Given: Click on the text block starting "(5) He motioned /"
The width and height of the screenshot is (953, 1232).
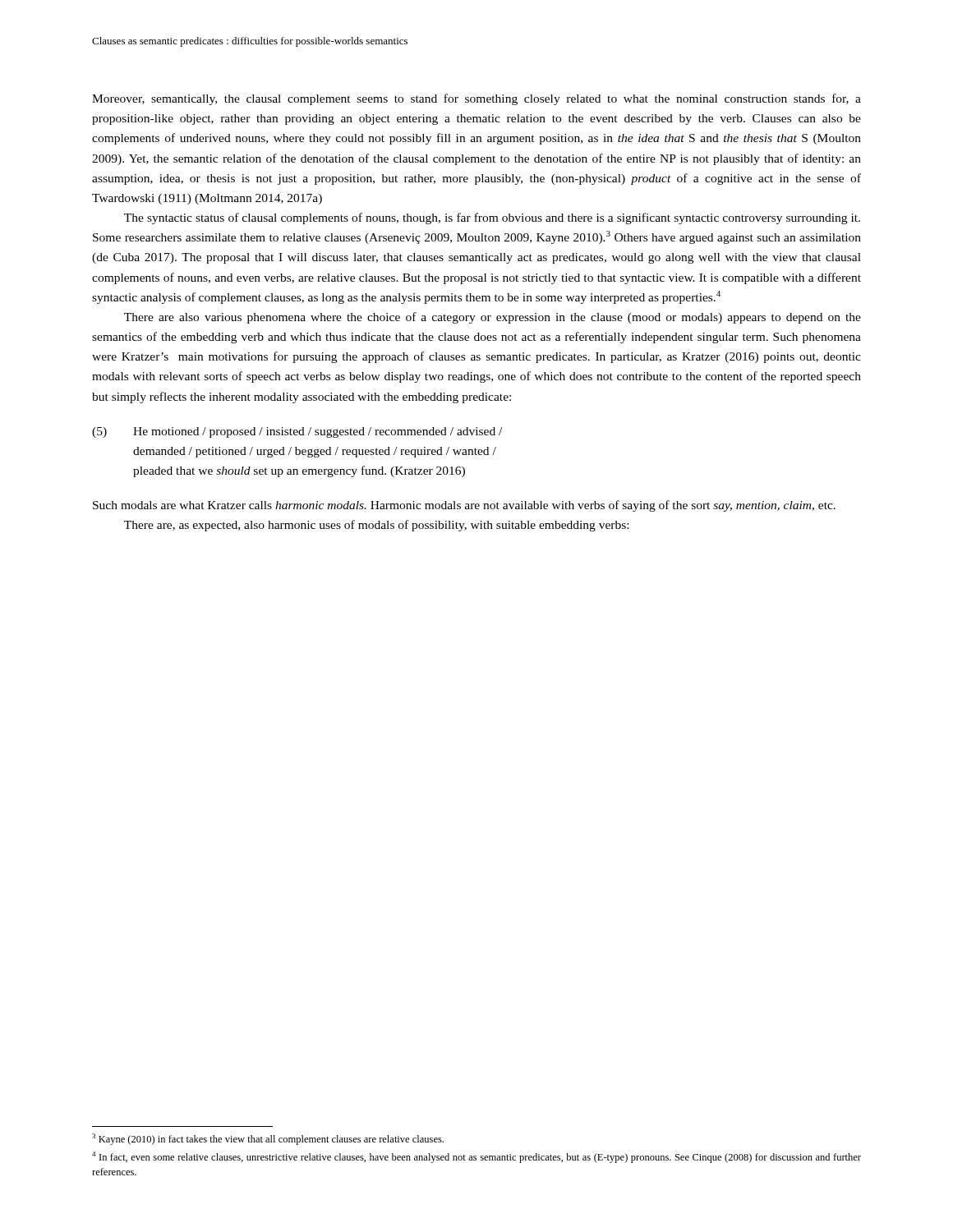Looking at the screenshot, I should (x=476, y=451).
